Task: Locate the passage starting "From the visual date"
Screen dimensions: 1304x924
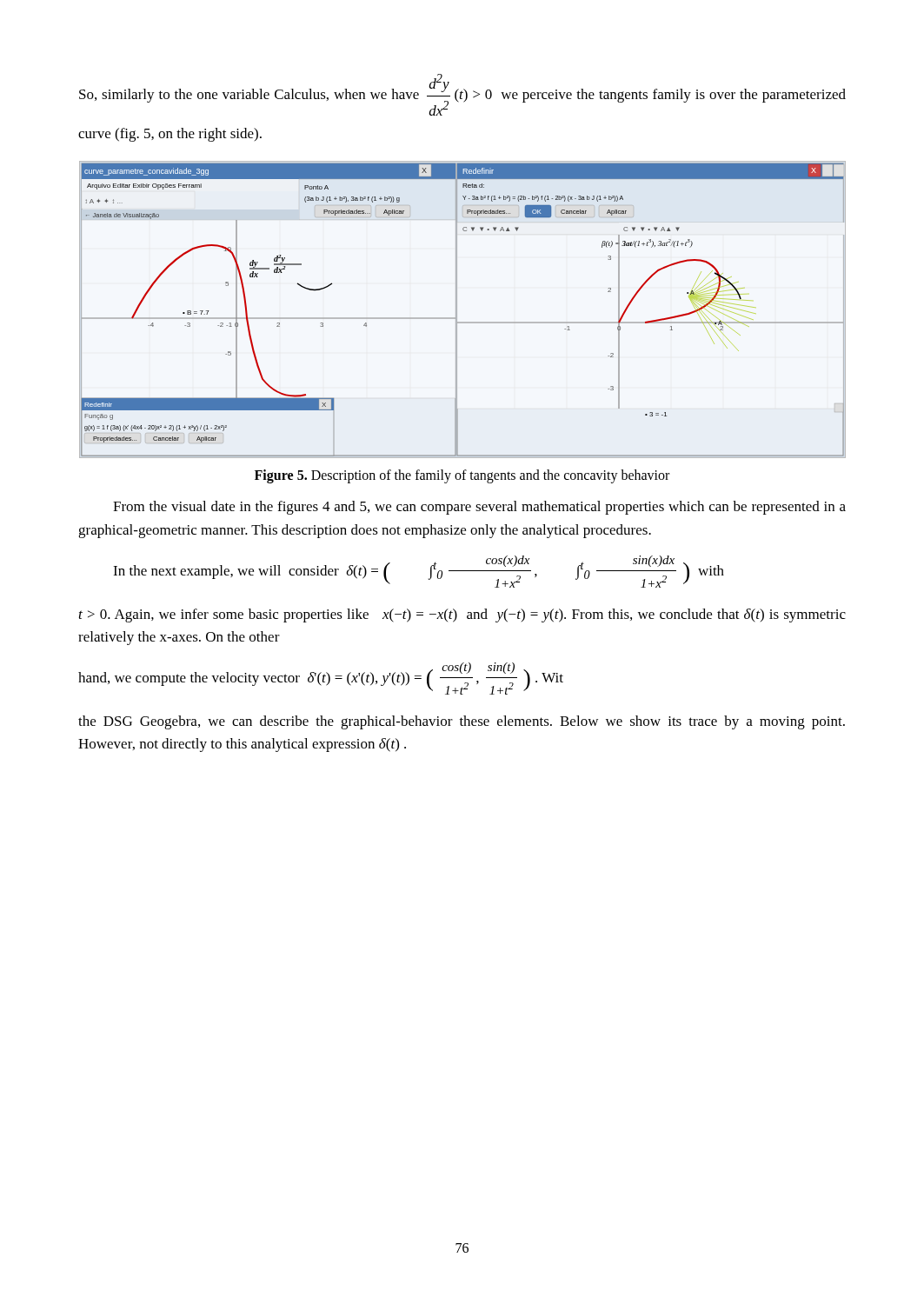Action: 462,518
